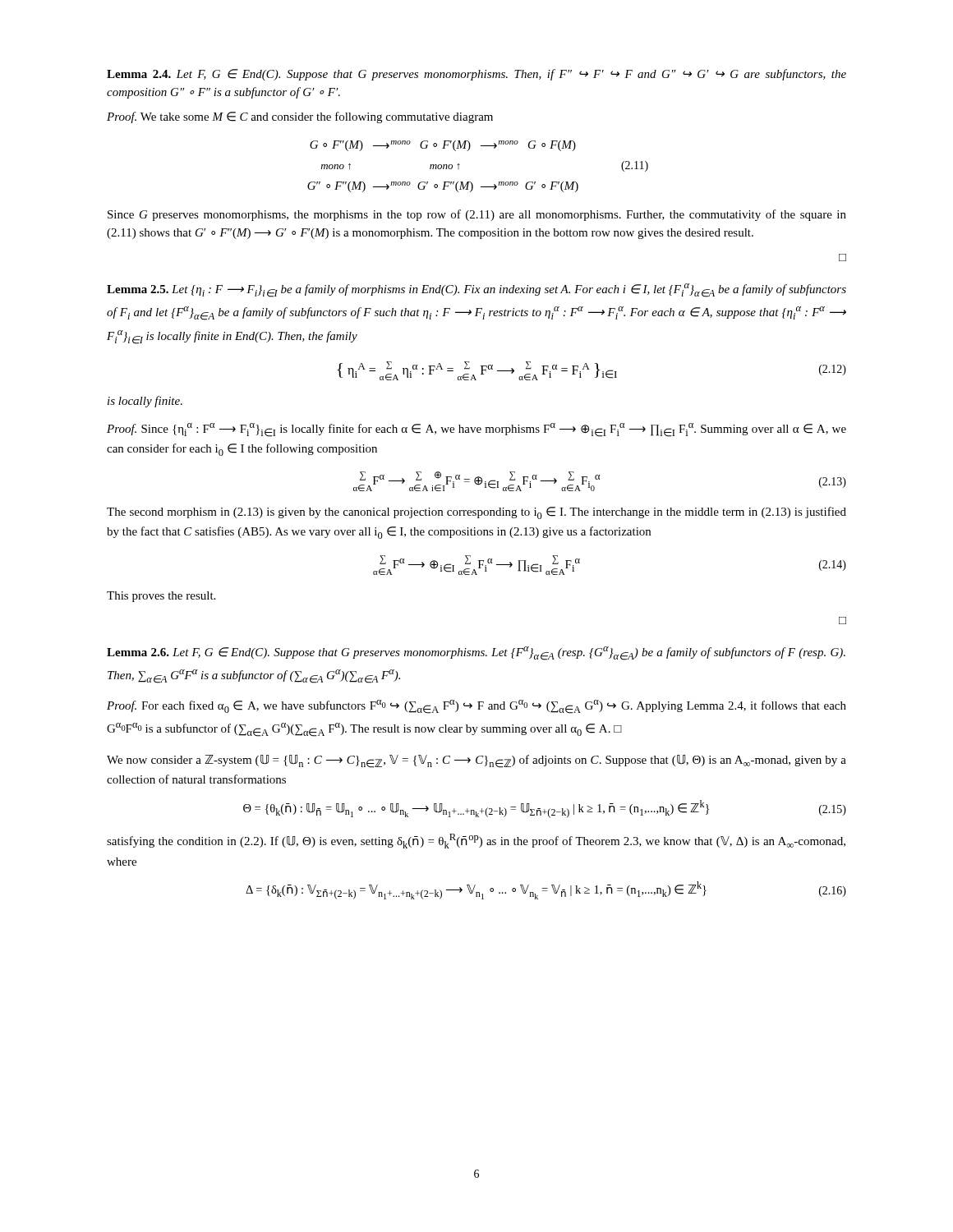Point to the block starting "Proof. Since {ηiα"
Screen dimensions: 1232x953
coord(476,438)
